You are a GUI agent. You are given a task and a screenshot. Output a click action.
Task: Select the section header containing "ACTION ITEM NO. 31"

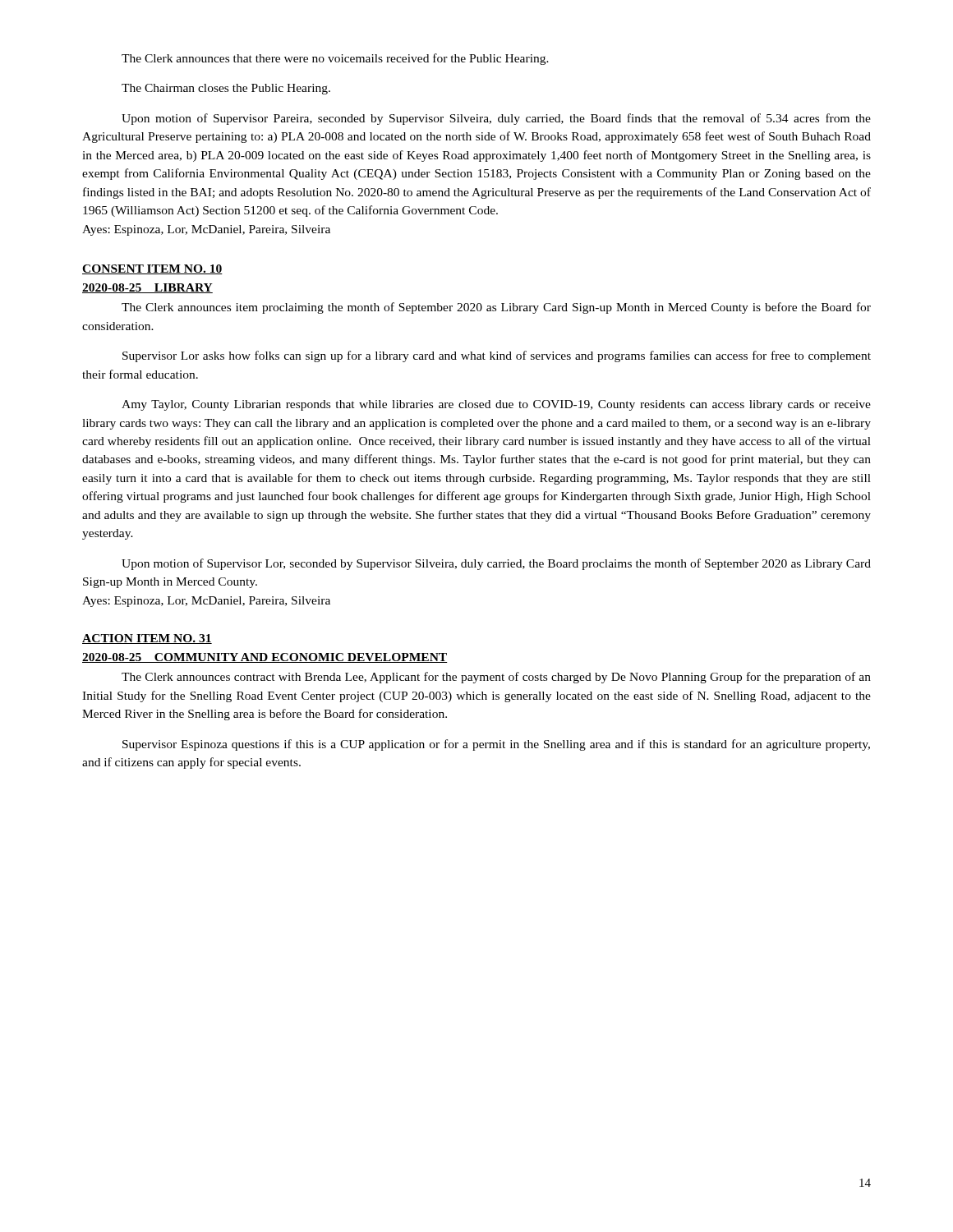point(265,647)
